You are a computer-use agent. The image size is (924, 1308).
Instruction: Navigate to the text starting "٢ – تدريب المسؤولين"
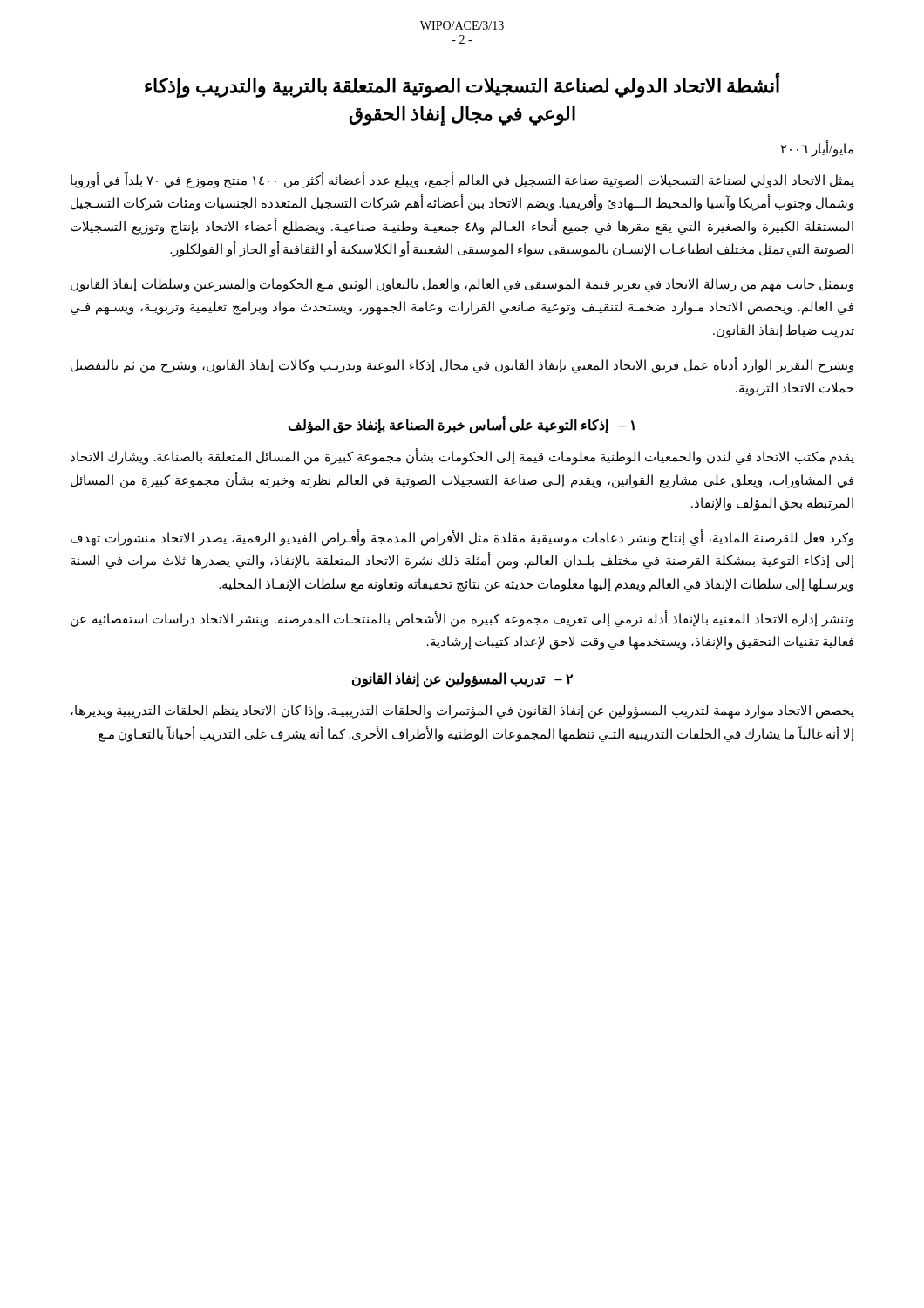462,679
